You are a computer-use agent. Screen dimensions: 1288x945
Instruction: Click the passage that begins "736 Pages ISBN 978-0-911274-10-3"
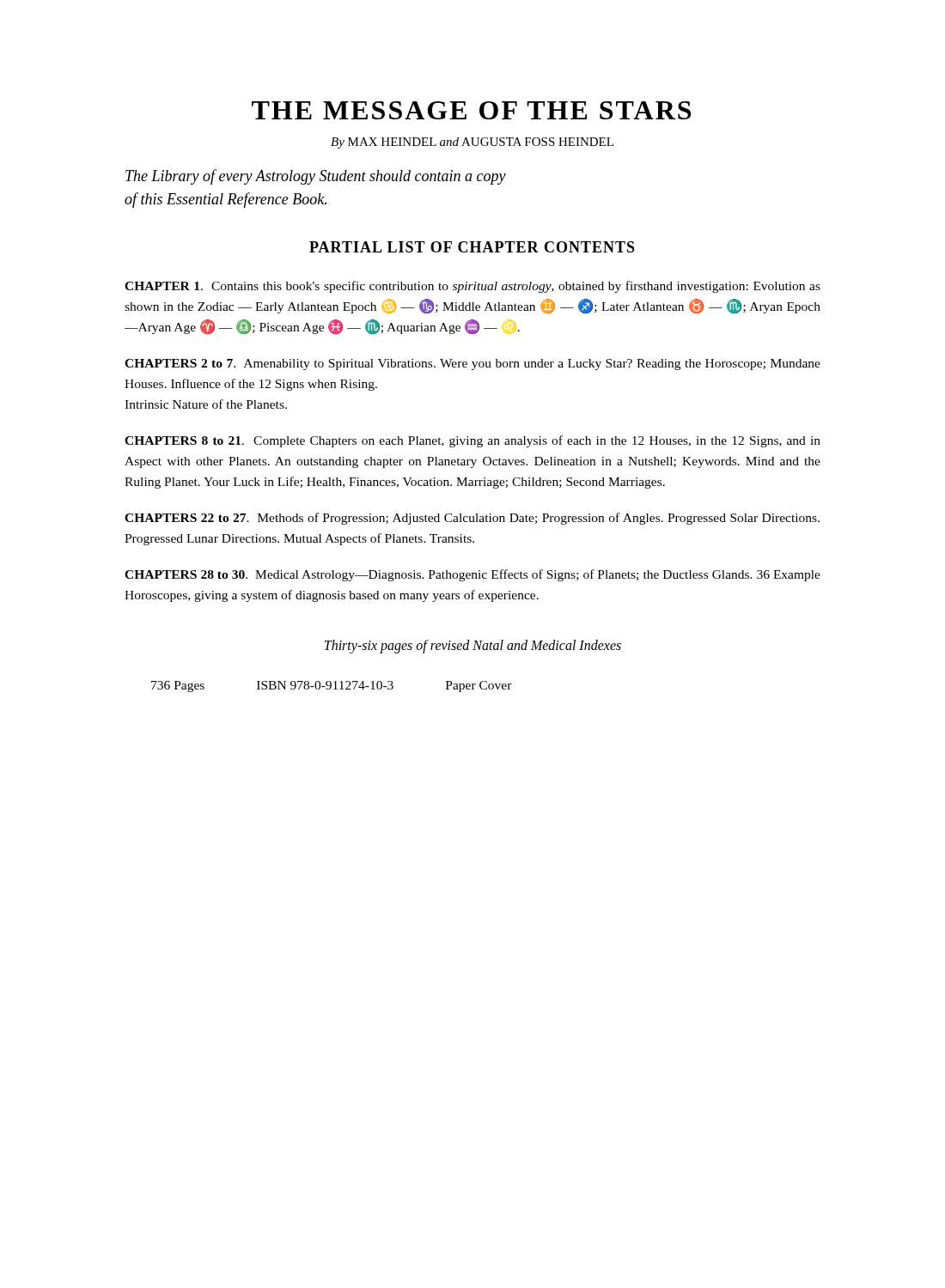click(331, 685)
